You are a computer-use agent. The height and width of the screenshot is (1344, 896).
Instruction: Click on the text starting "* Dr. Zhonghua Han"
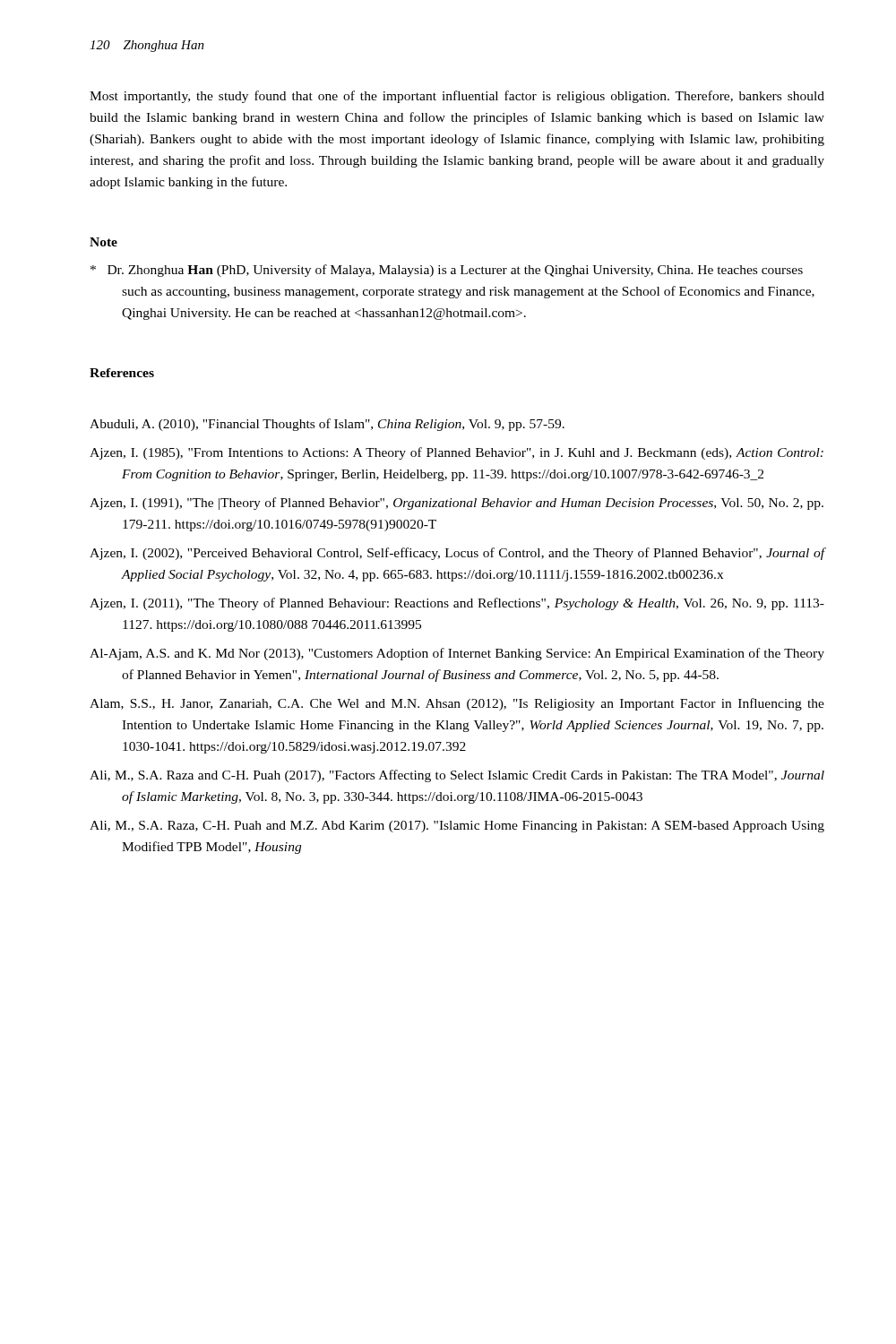[452, 291]
